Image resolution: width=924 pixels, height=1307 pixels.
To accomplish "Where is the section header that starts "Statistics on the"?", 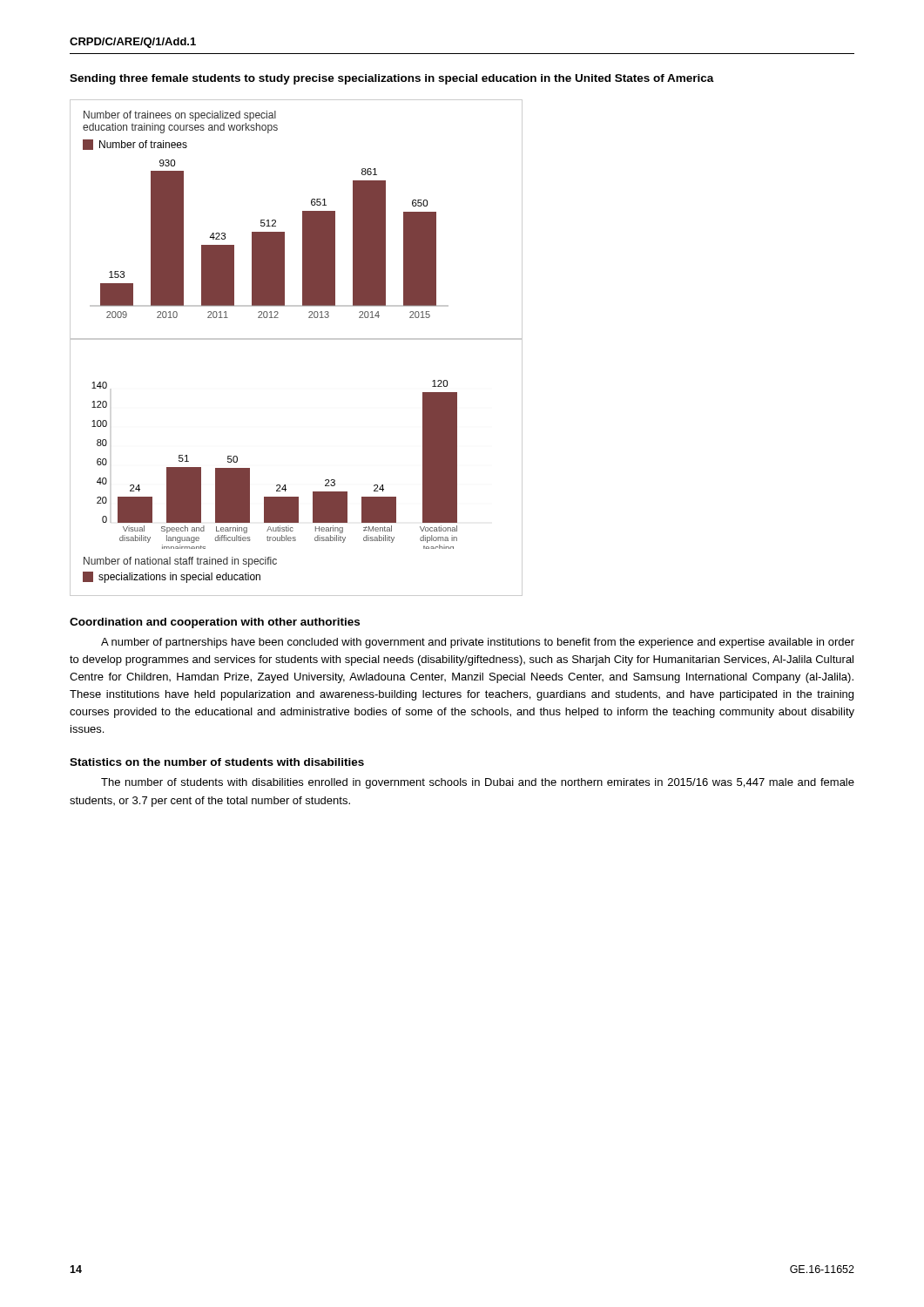I will pos(217,762).
